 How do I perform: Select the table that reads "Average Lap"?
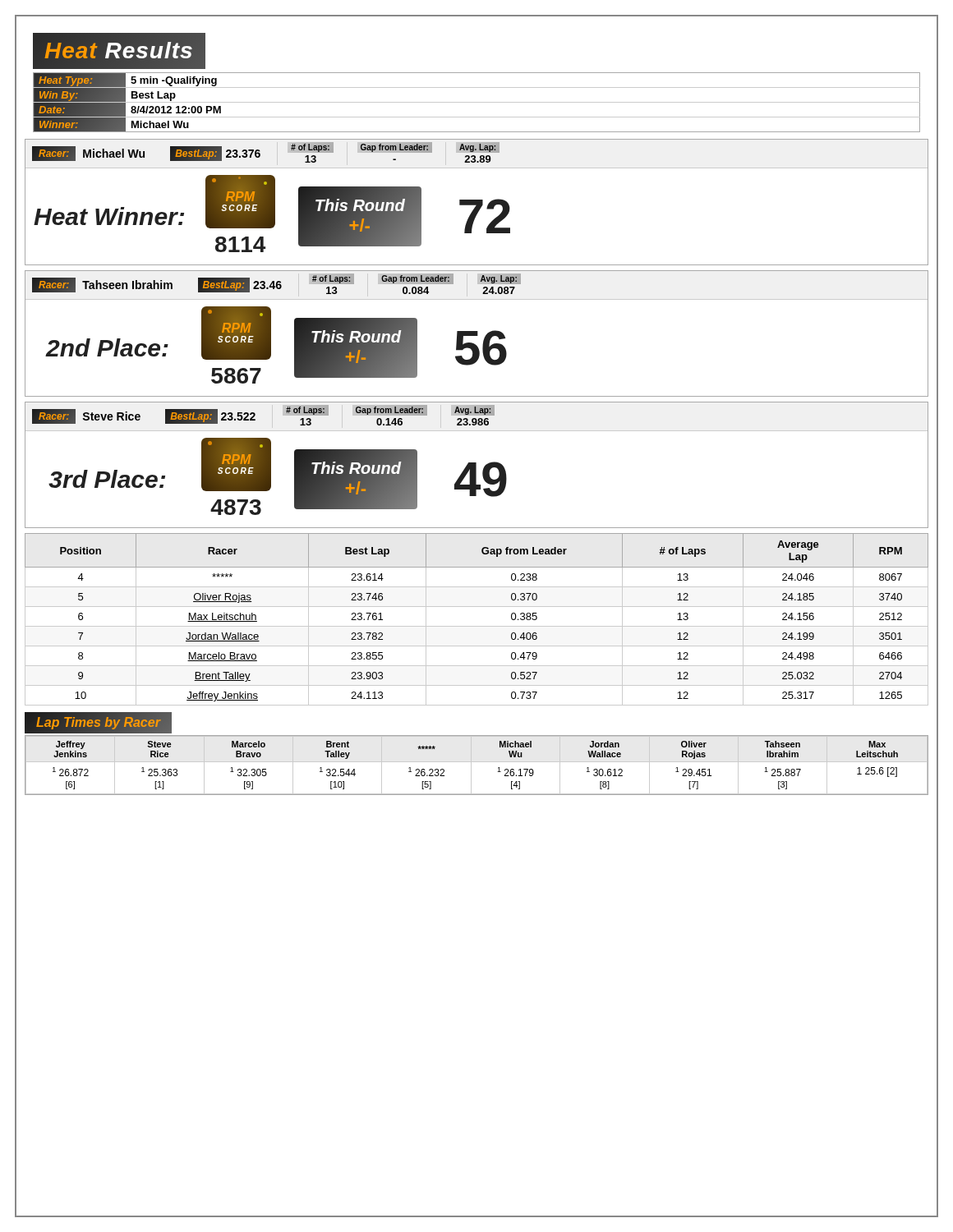tap(476, 619)
